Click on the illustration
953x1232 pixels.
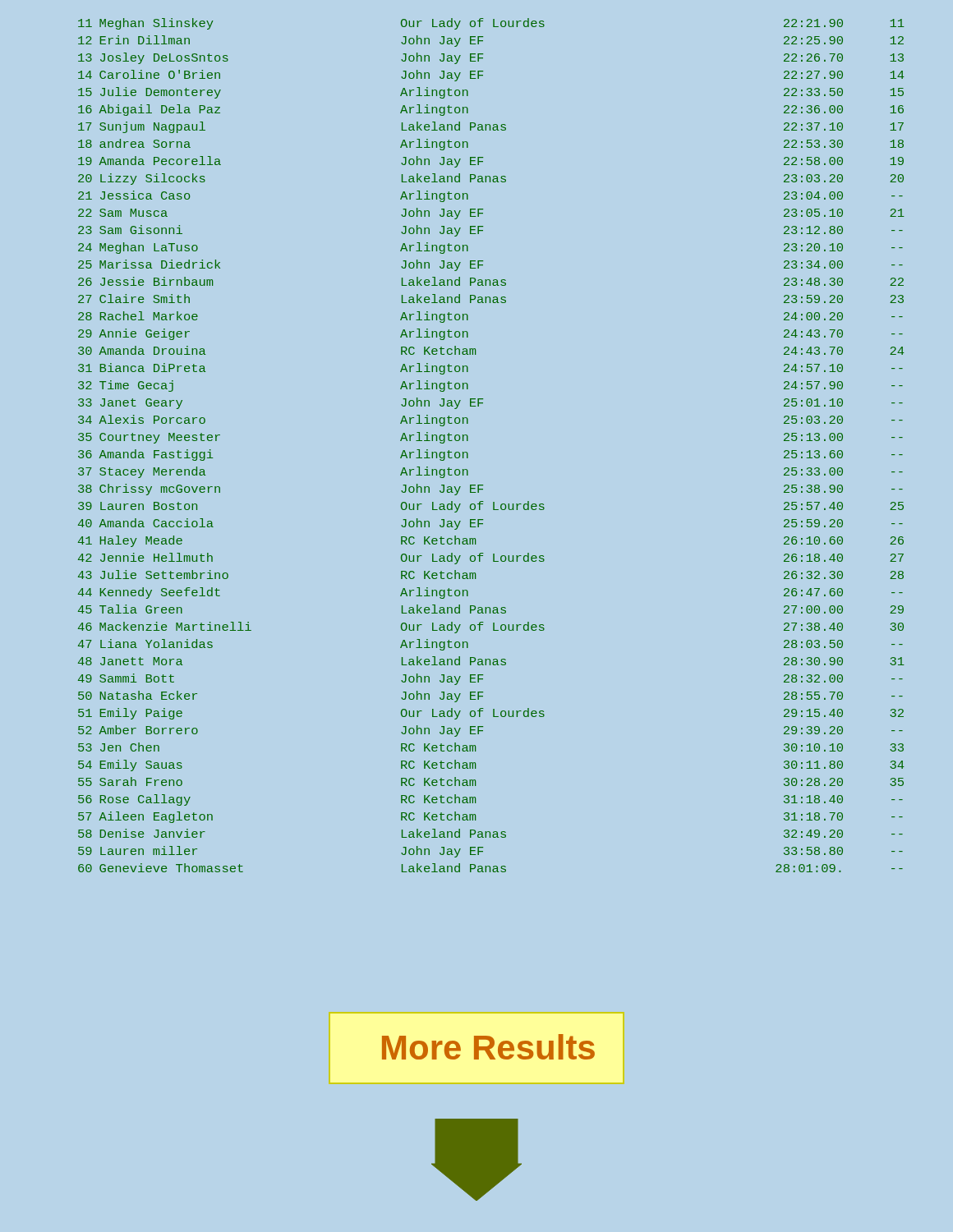(x=476, y=1160)
